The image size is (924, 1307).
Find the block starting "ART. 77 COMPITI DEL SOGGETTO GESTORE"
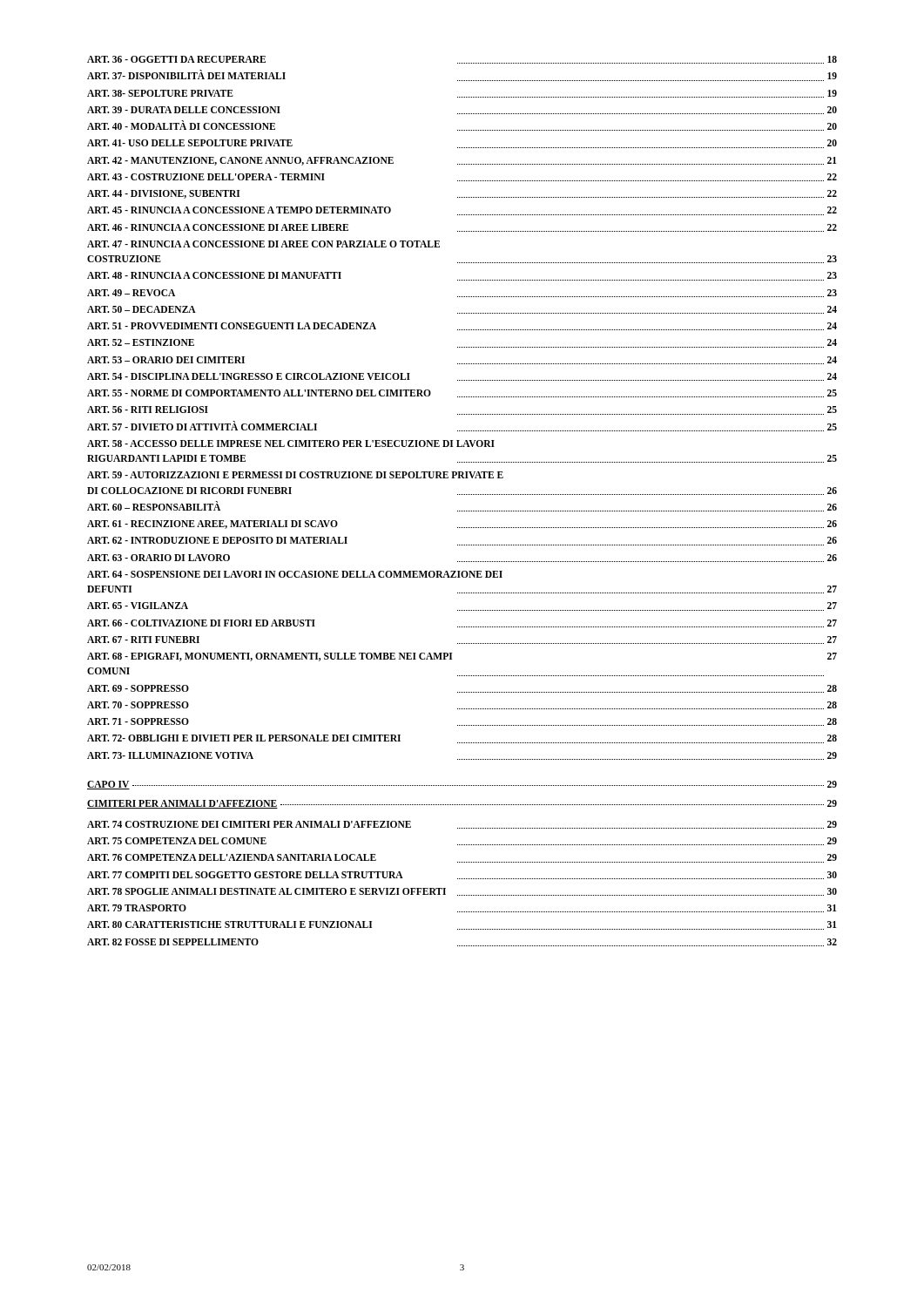[x=462, y=875]
